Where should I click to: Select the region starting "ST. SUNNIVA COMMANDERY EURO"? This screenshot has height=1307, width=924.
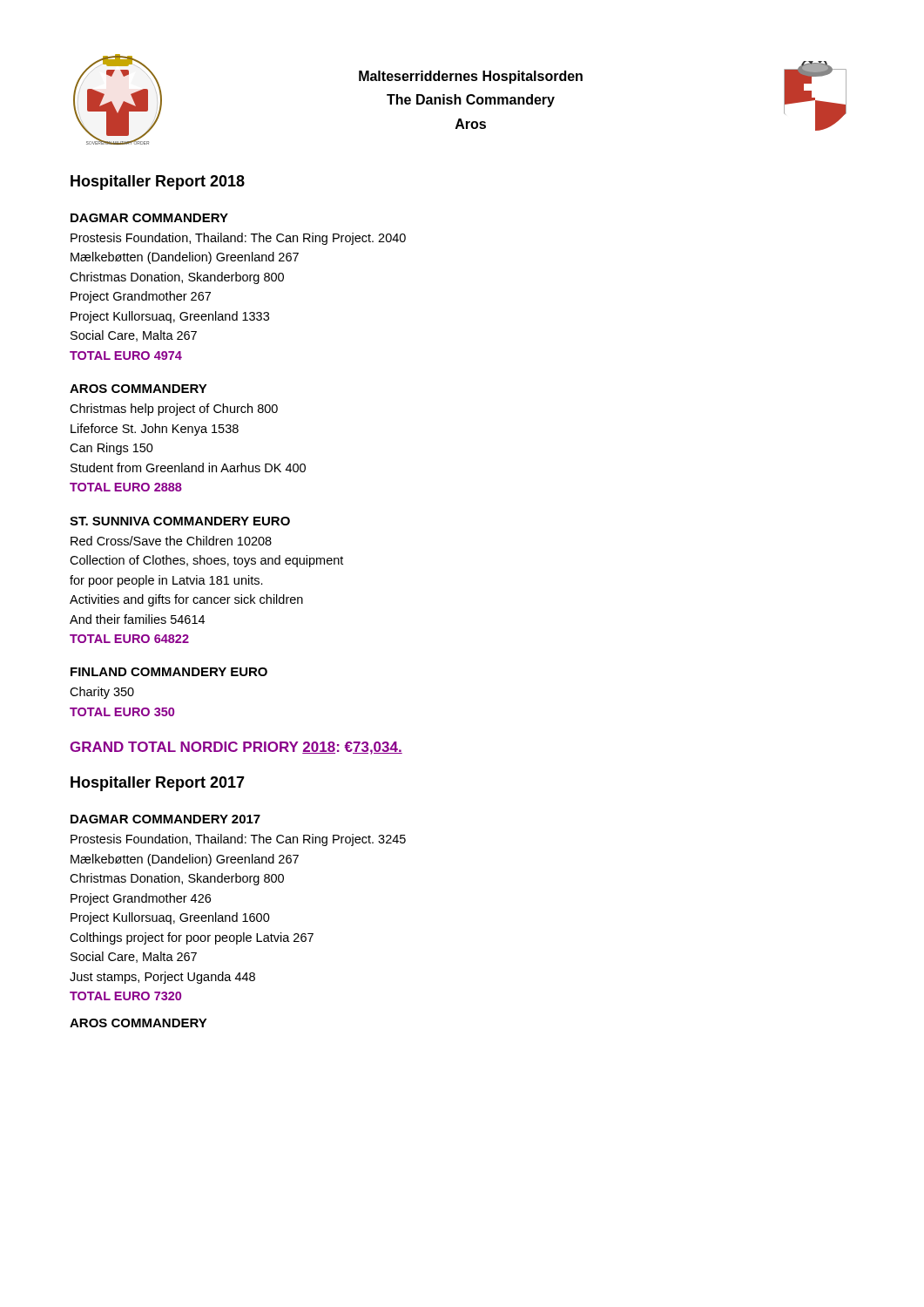click(180, 520)
